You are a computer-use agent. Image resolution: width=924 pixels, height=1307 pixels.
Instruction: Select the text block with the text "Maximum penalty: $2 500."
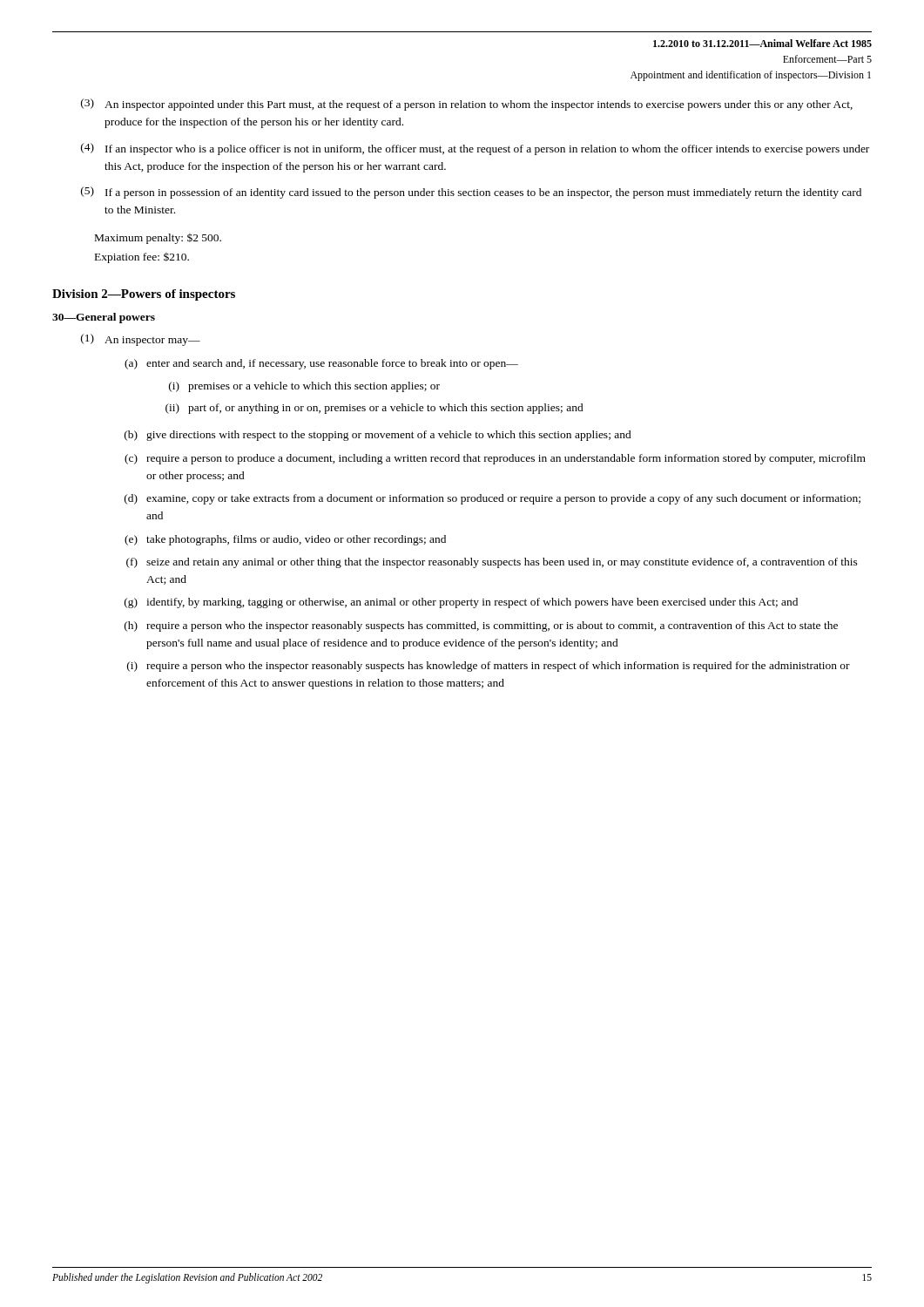(x=158, y=247)
